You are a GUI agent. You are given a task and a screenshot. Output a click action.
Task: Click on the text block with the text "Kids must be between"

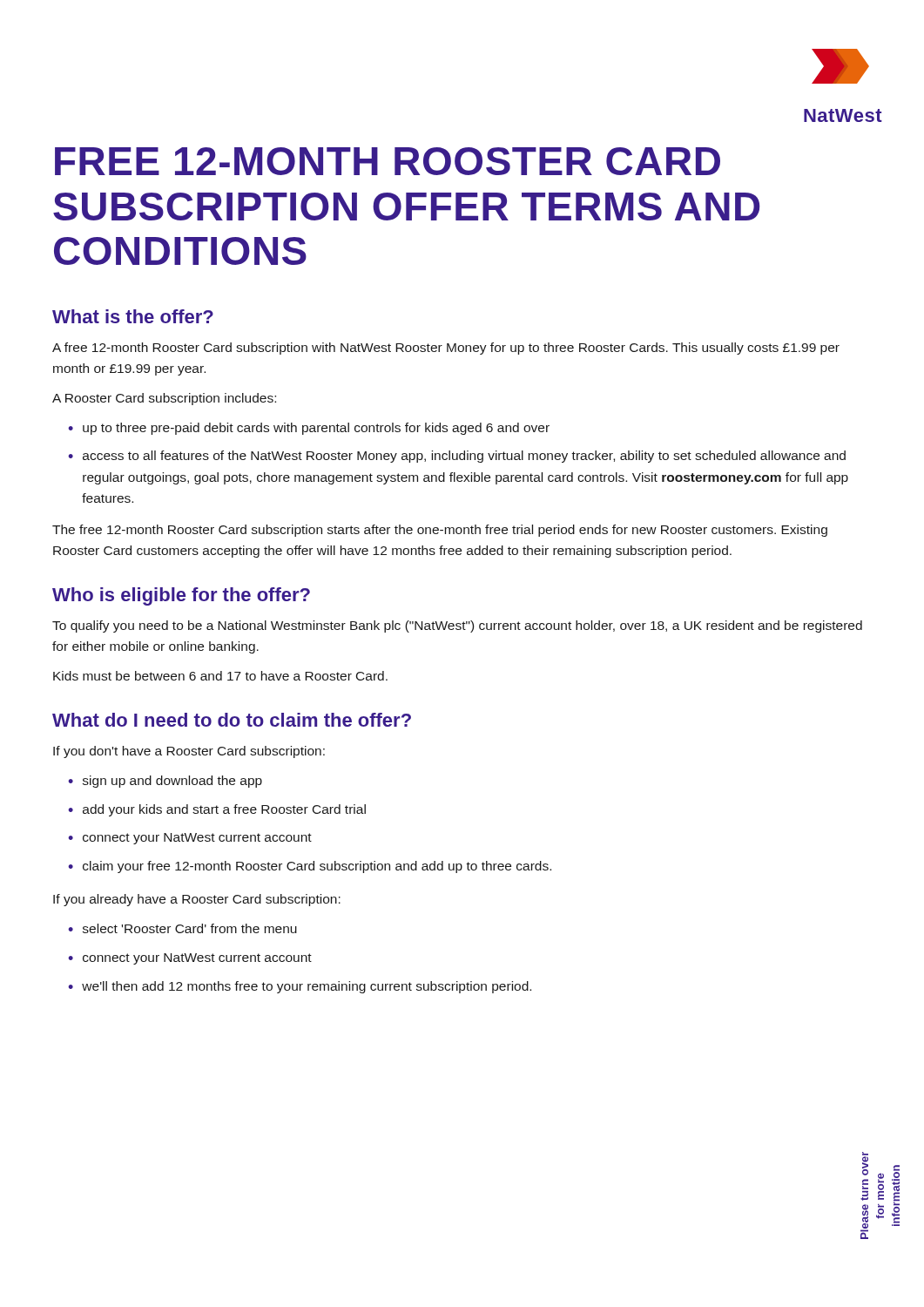220,675
